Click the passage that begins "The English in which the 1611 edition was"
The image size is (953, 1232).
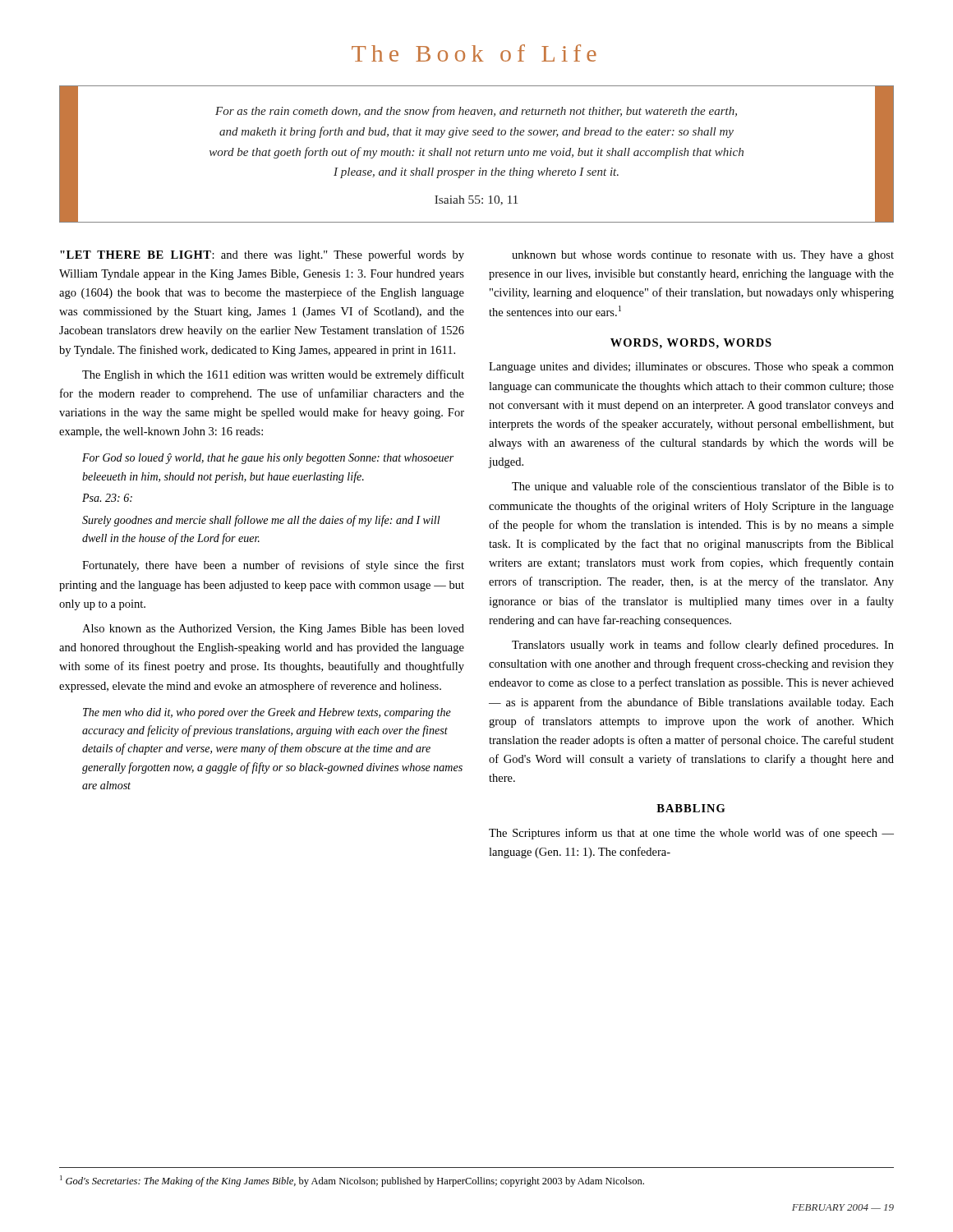coord(262,403)
